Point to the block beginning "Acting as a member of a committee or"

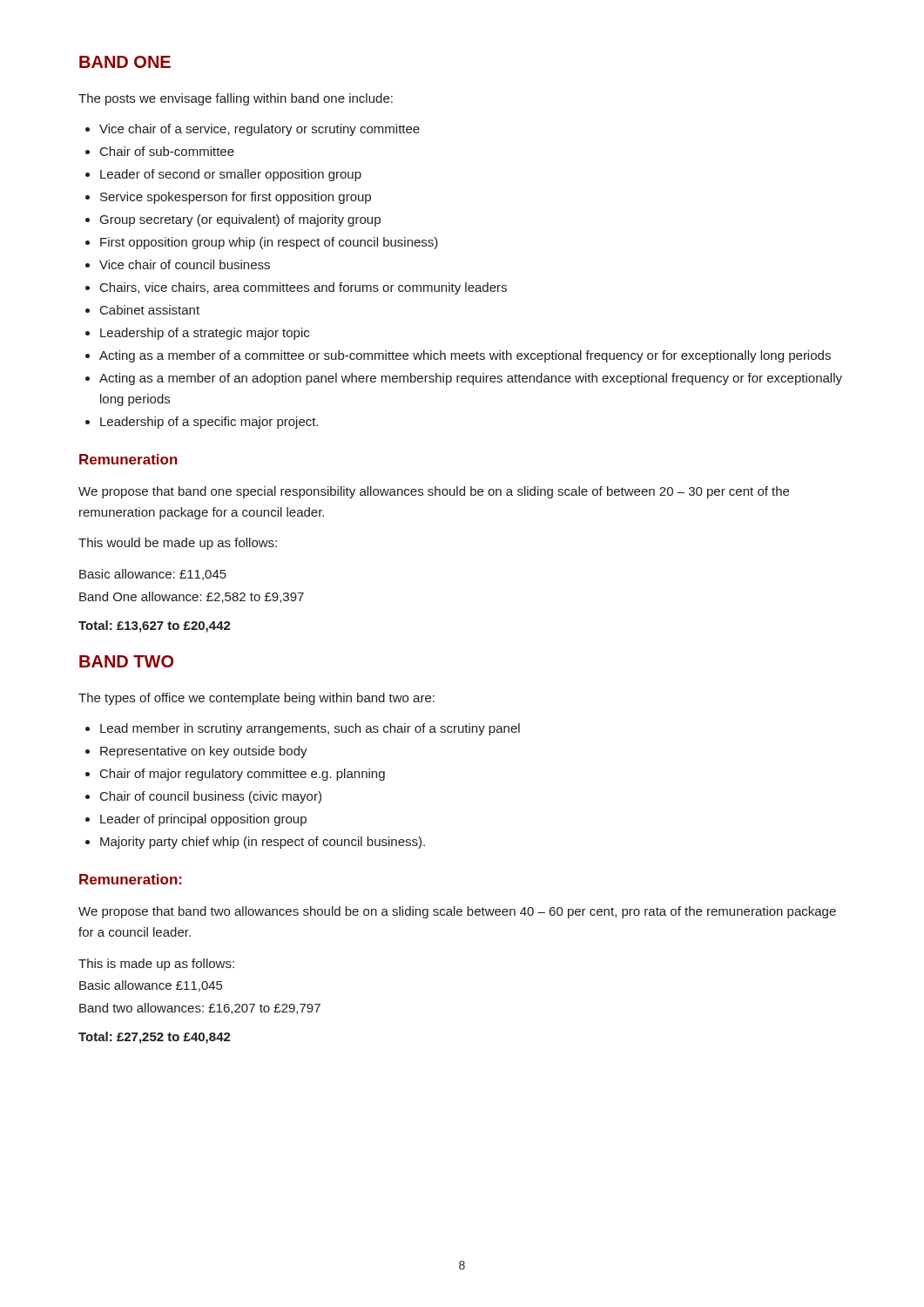point(472,356)
